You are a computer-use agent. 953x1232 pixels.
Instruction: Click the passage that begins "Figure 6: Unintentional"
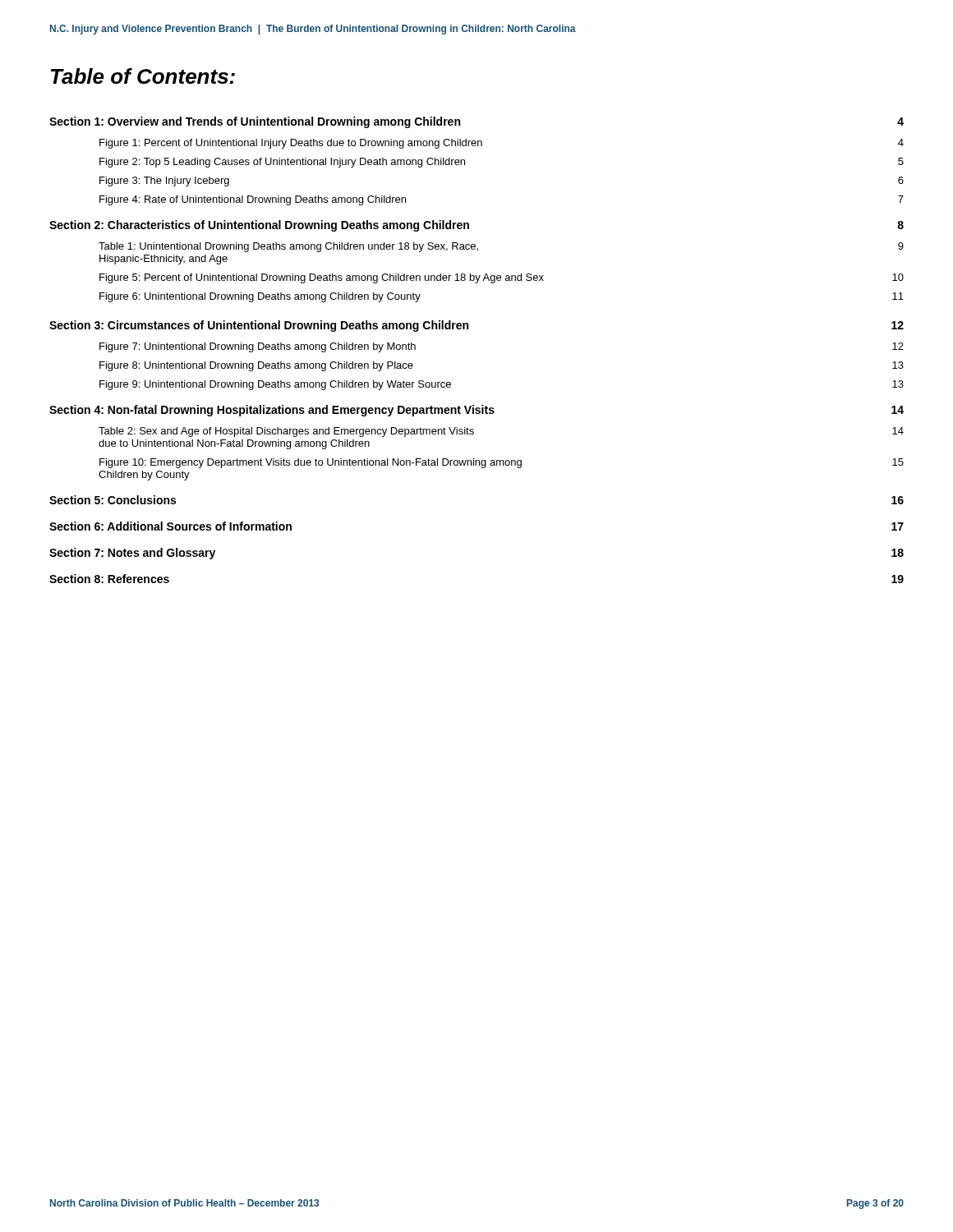[x=262, y=299]
